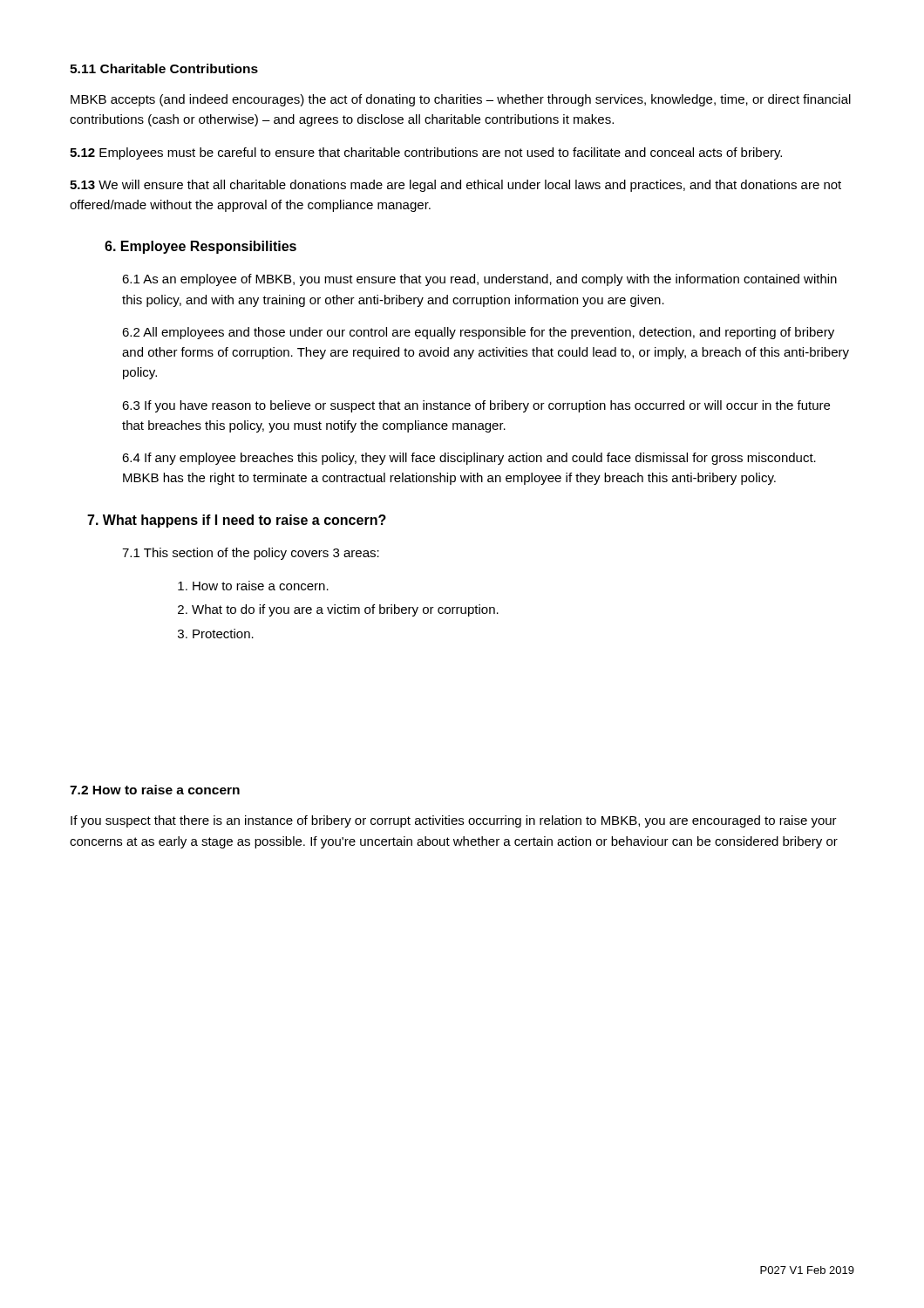924x1308 pixels.
Task: Find the block on this page that starts "12 Employees must be"
Action: click(x=427, y=152)
